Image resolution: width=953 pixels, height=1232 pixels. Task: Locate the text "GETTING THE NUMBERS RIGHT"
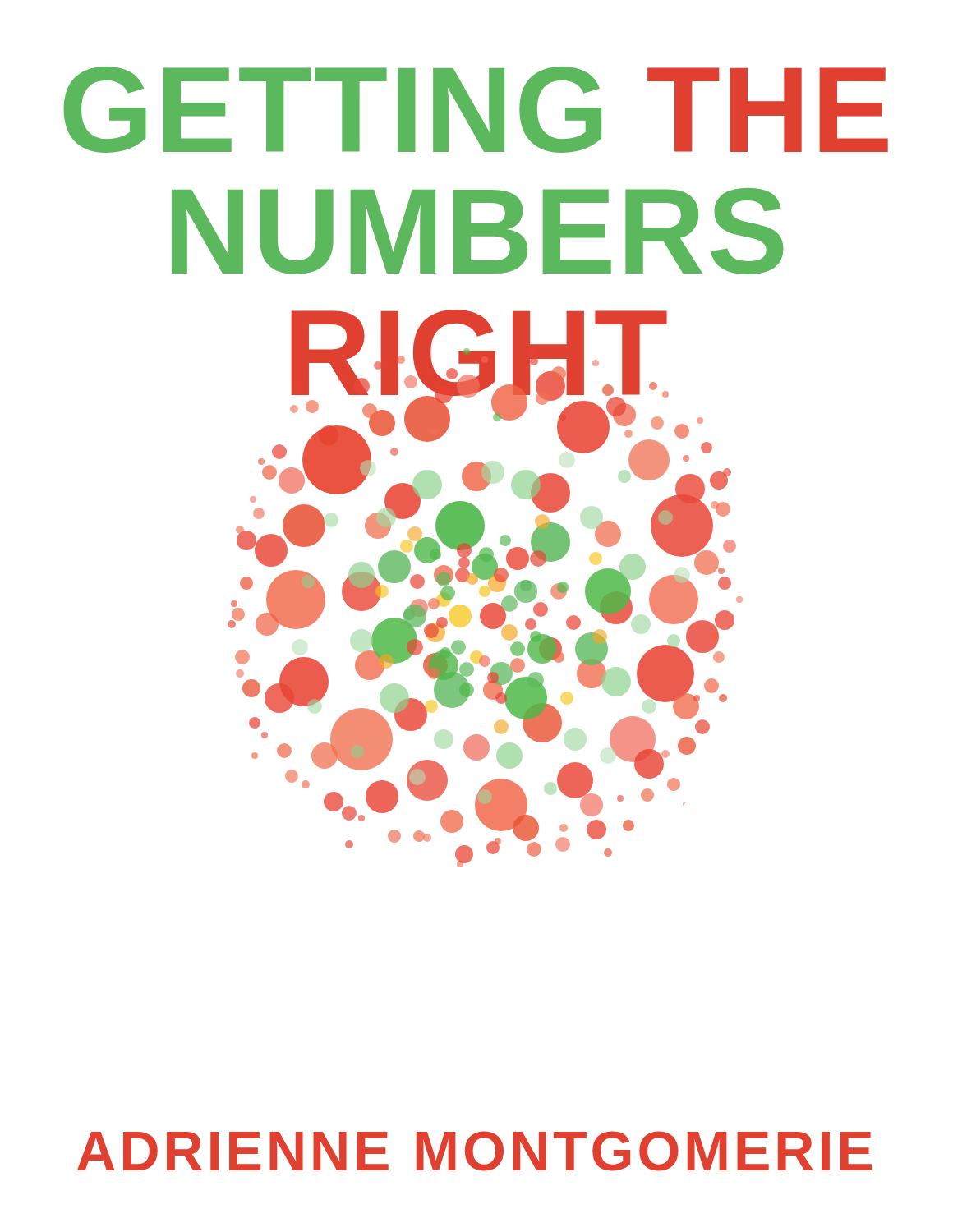pos(476,232)
